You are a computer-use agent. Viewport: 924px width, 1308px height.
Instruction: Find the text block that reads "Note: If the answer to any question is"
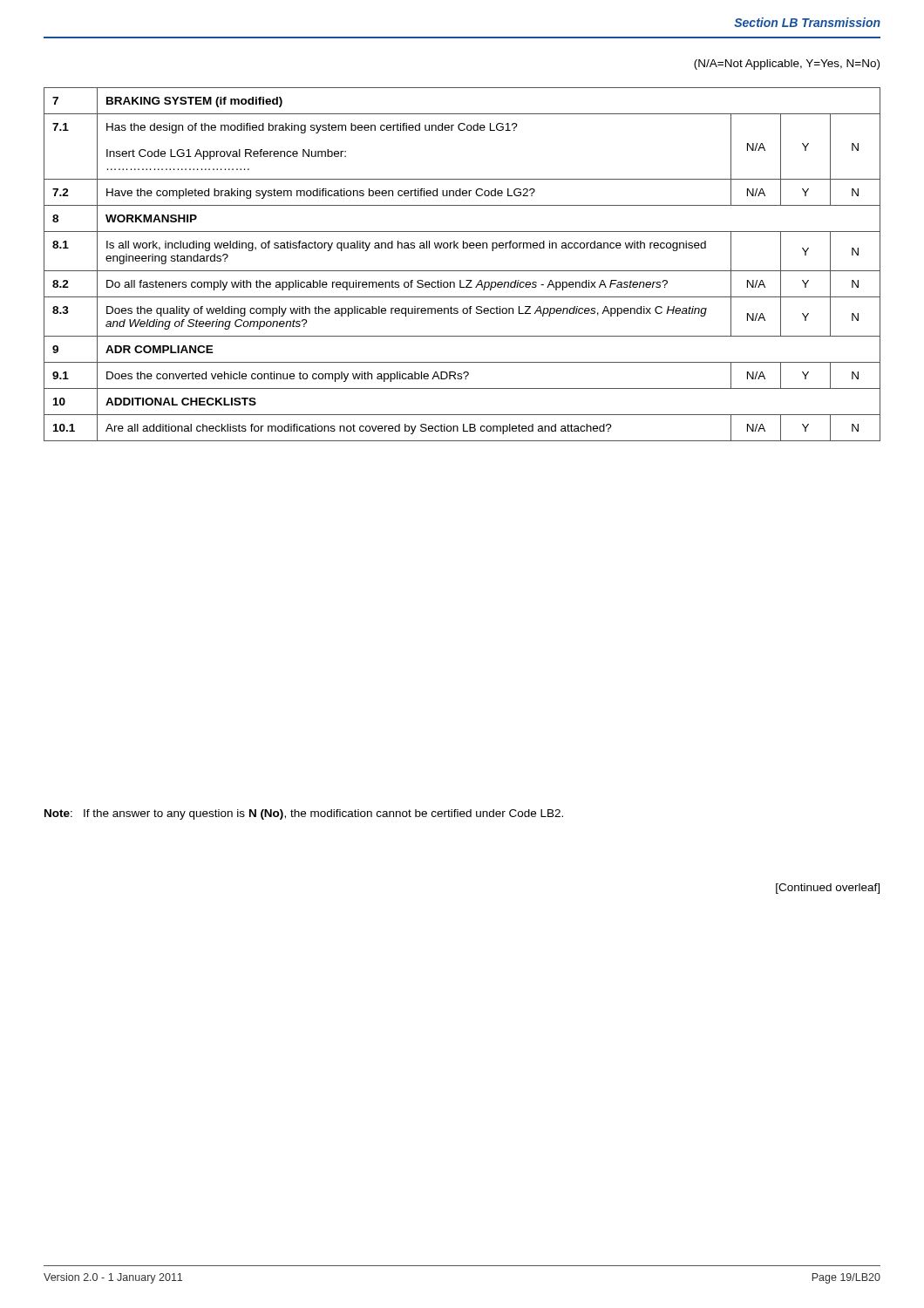(304, 813)
